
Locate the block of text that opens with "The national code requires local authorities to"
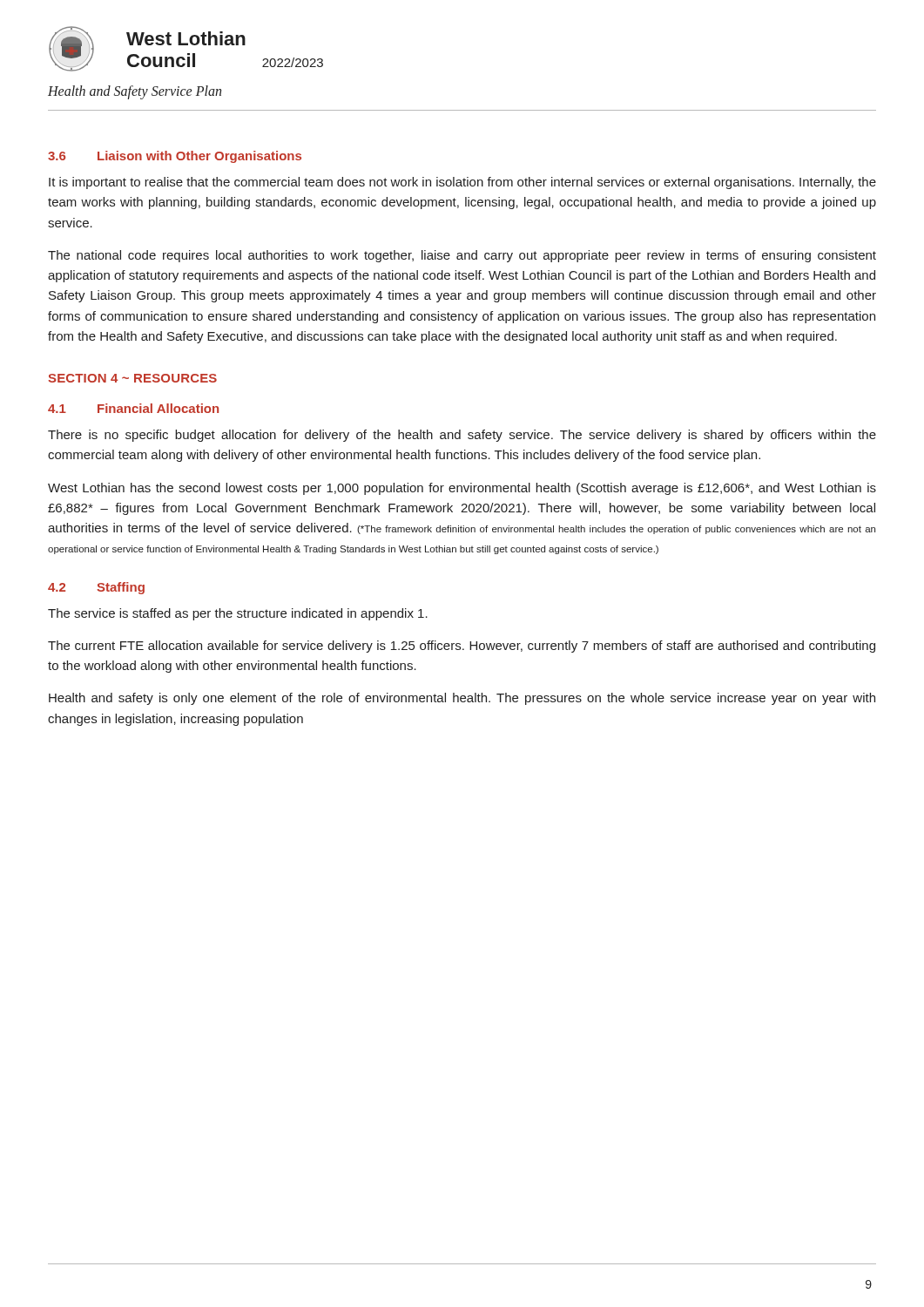462,295
